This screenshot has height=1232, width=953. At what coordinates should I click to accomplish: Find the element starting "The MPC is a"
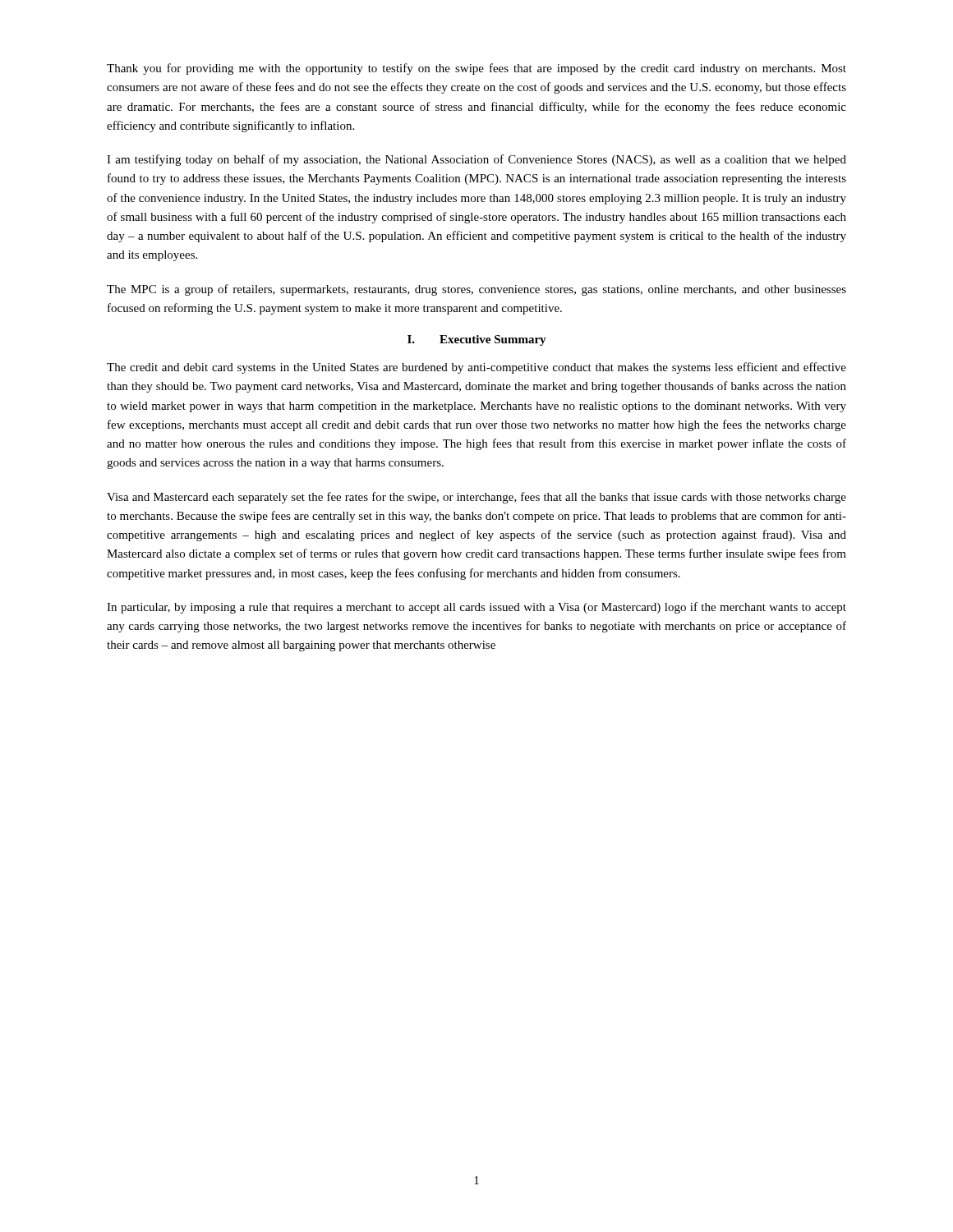click(476, 299)
